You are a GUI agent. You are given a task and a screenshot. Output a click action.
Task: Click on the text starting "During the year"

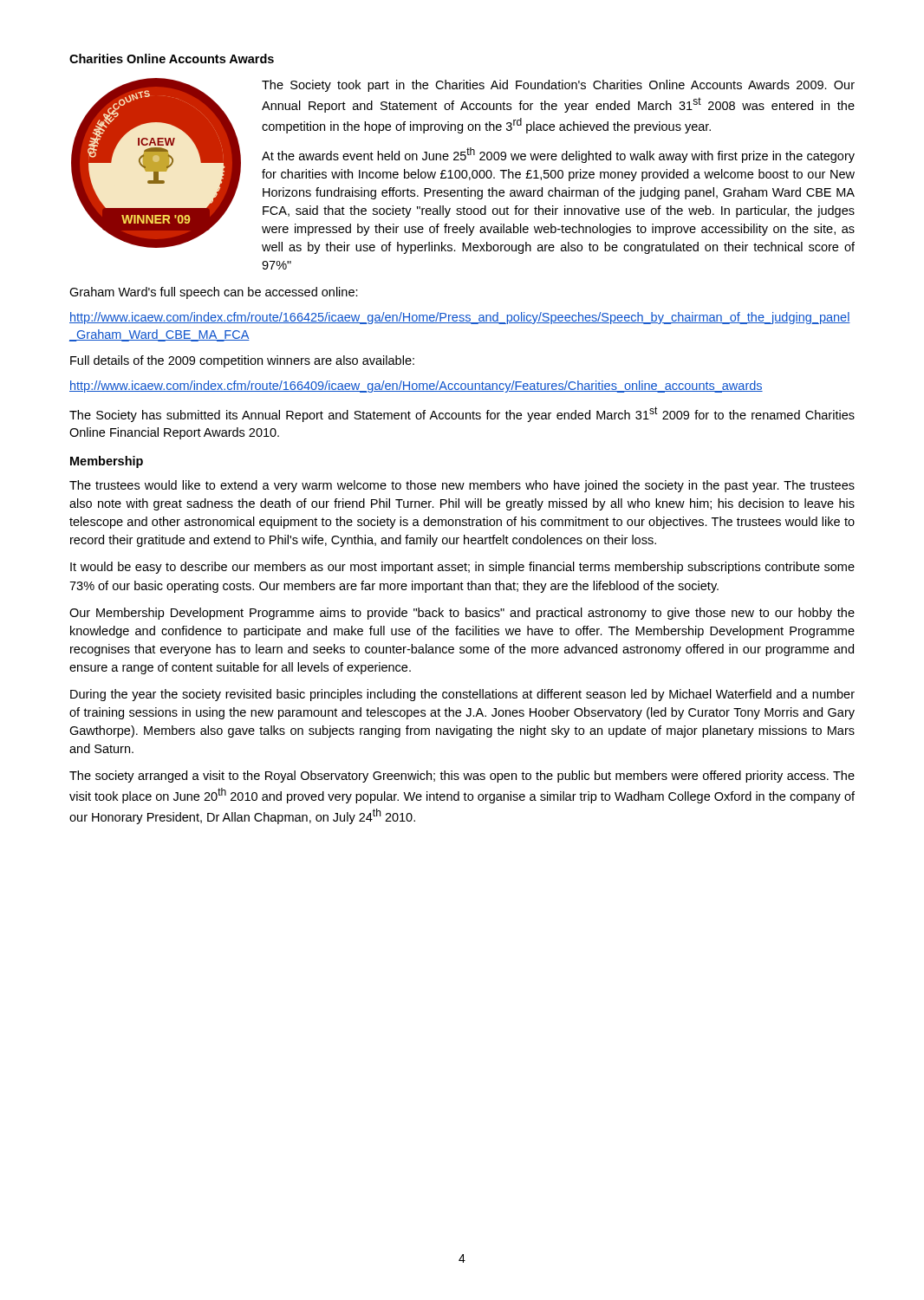pyautogui.click(x=462, y=721)
